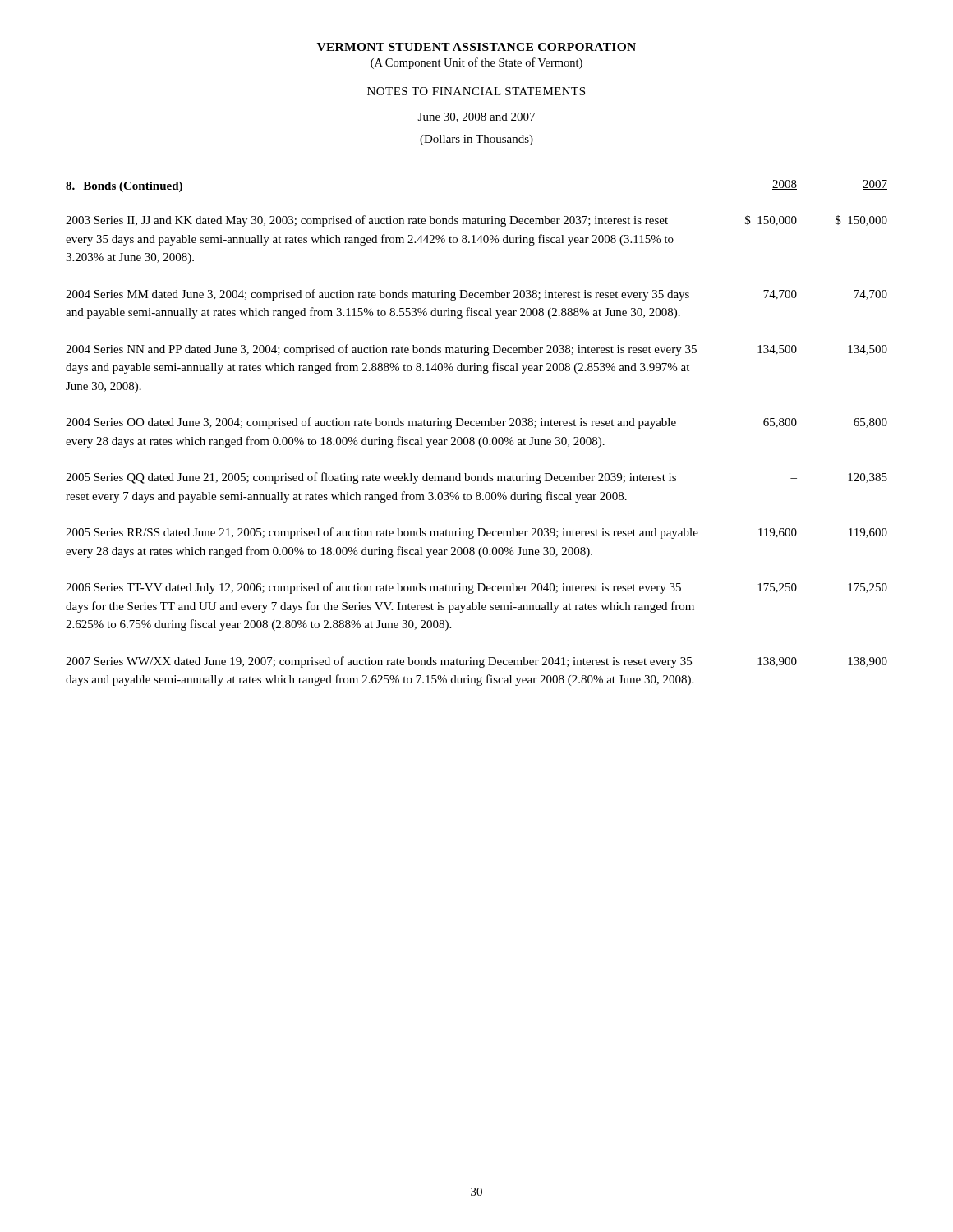Select the region starting "NOTES TO FINANCIAL STATEMENTS"
The image size is (953, 1232).
coord(476,91)
